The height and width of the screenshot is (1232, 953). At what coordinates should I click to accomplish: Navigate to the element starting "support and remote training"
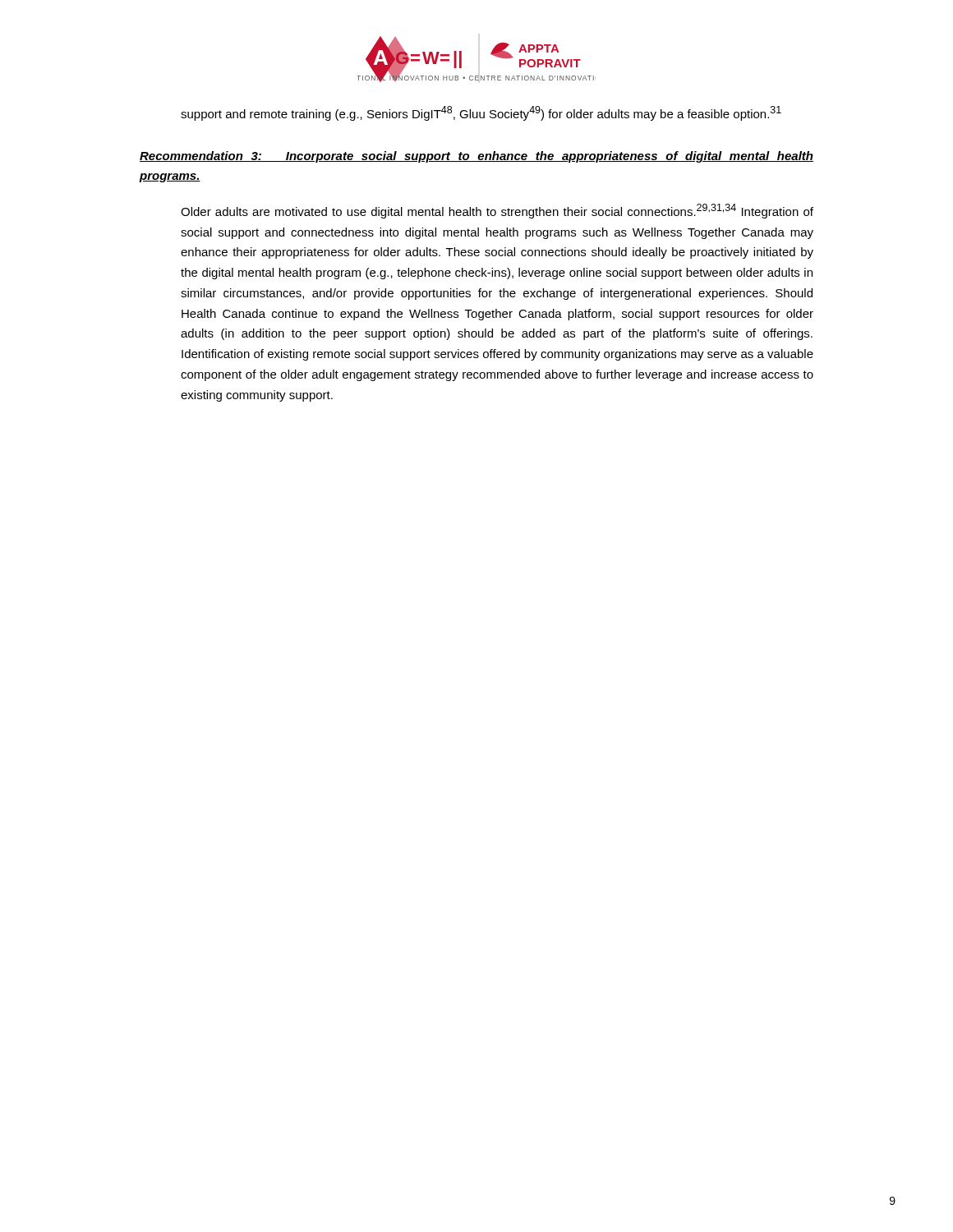(481, 113)
